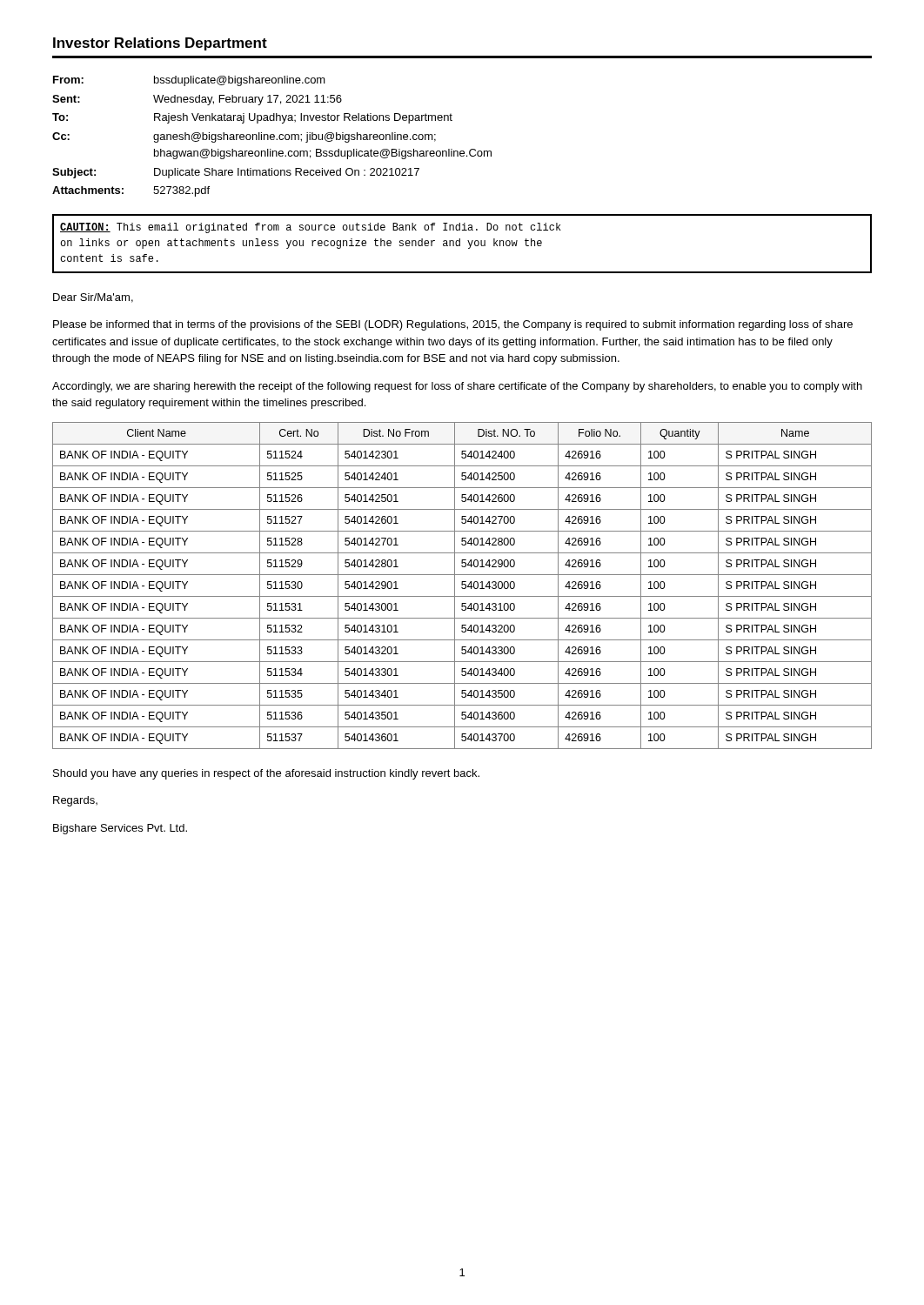
Task: Navigate to the region starting "From: bssduplicate@bigshareonline.com Sent:"
Action: [x=189, y=81]
